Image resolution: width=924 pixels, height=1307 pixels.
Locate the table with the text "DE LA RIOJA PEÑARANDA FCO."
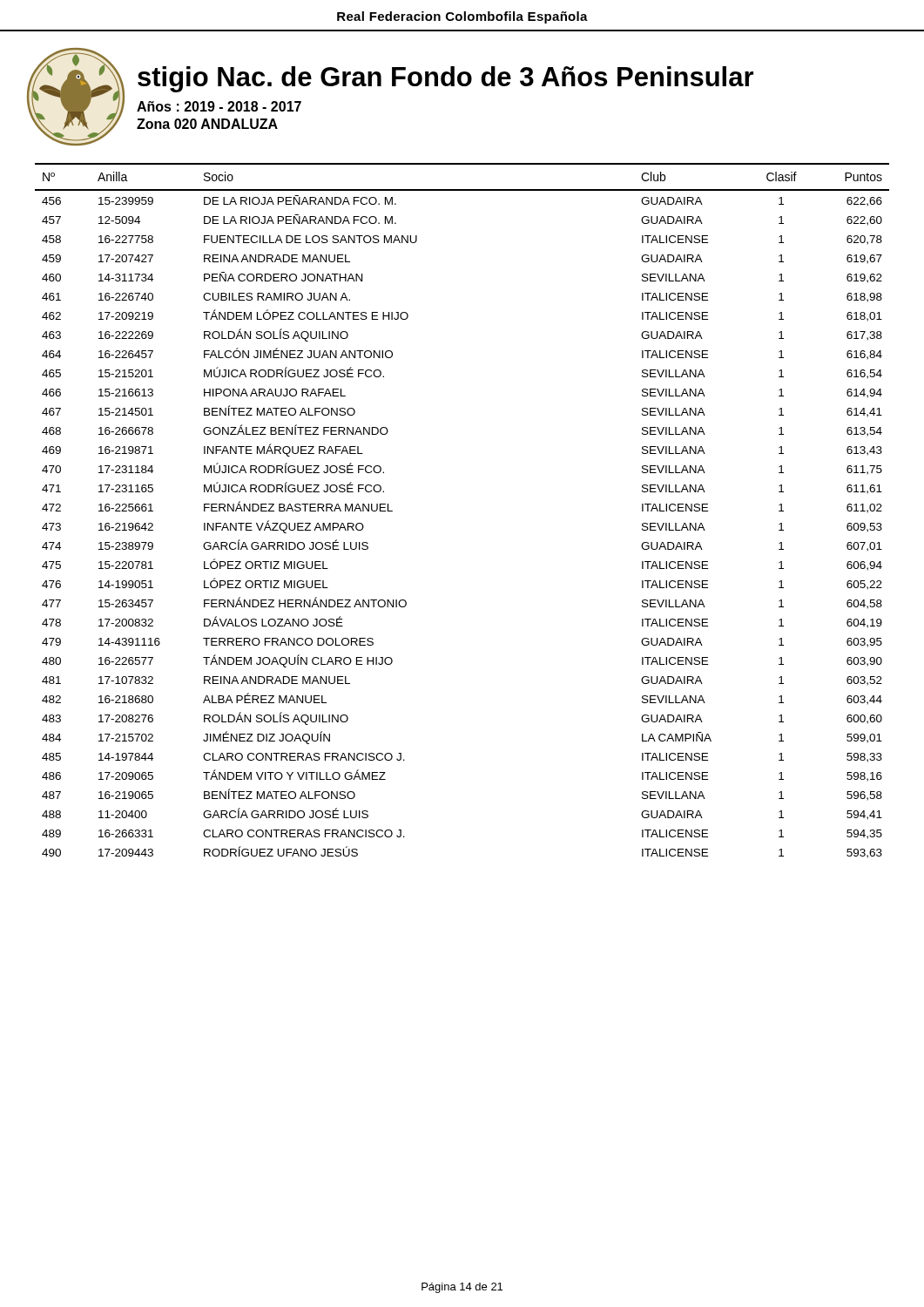462,509
